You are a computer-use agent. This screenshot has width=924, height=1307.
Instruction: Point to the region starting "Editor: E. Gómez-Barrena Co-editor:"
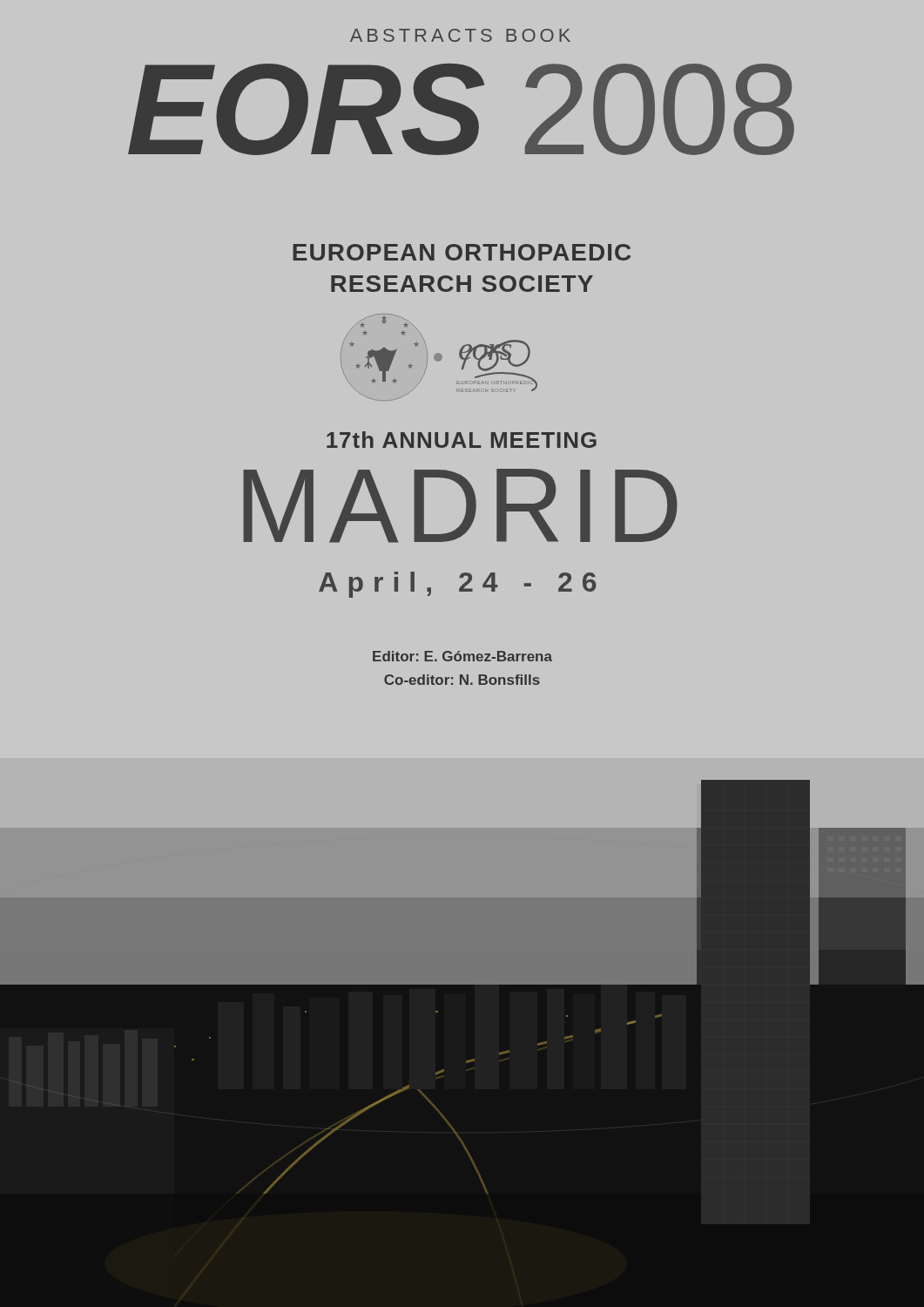(462, 668)
